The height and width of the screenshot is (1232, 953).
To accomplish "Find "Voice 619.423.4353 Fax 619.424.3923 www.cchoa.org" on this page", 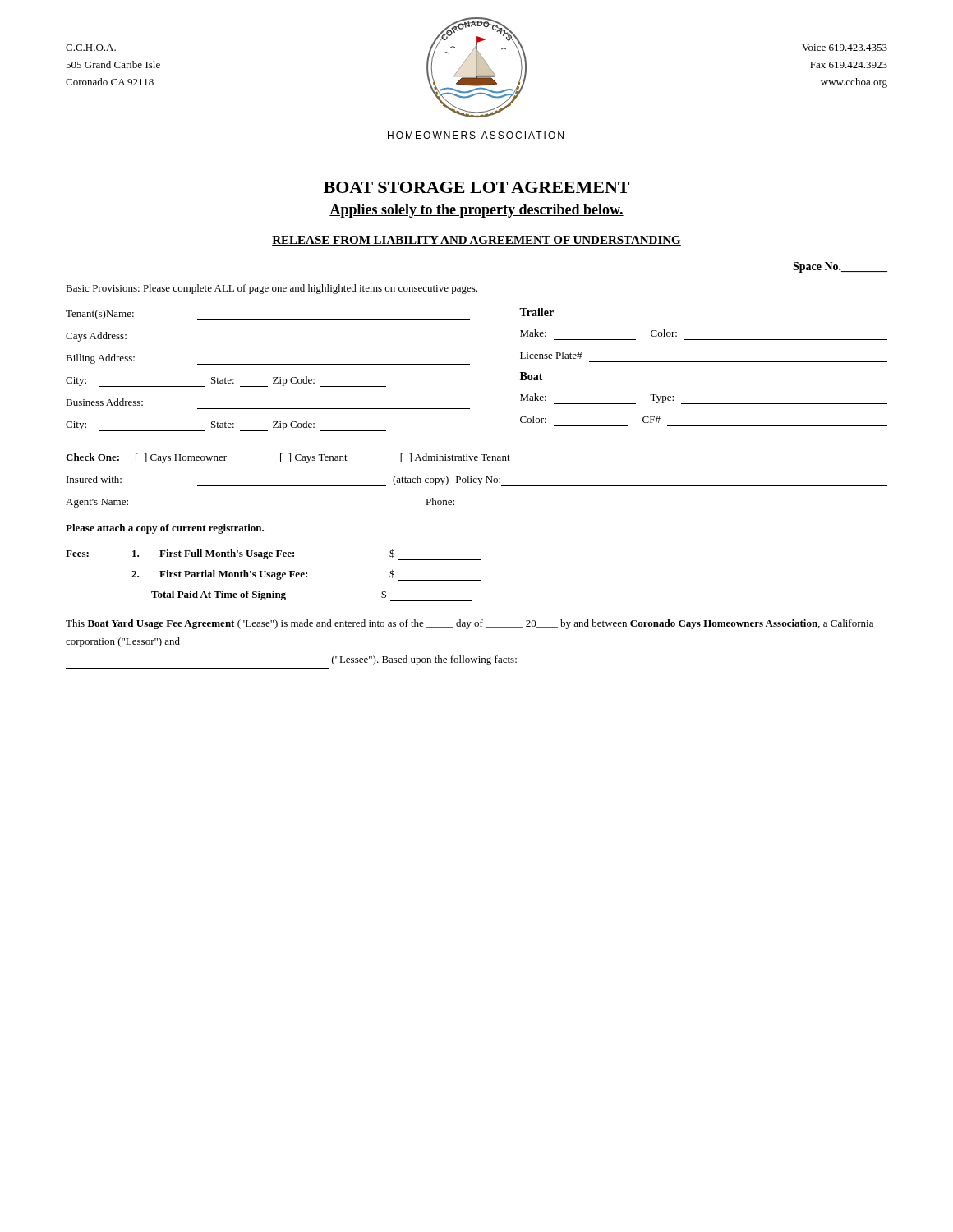I will 845,64.
